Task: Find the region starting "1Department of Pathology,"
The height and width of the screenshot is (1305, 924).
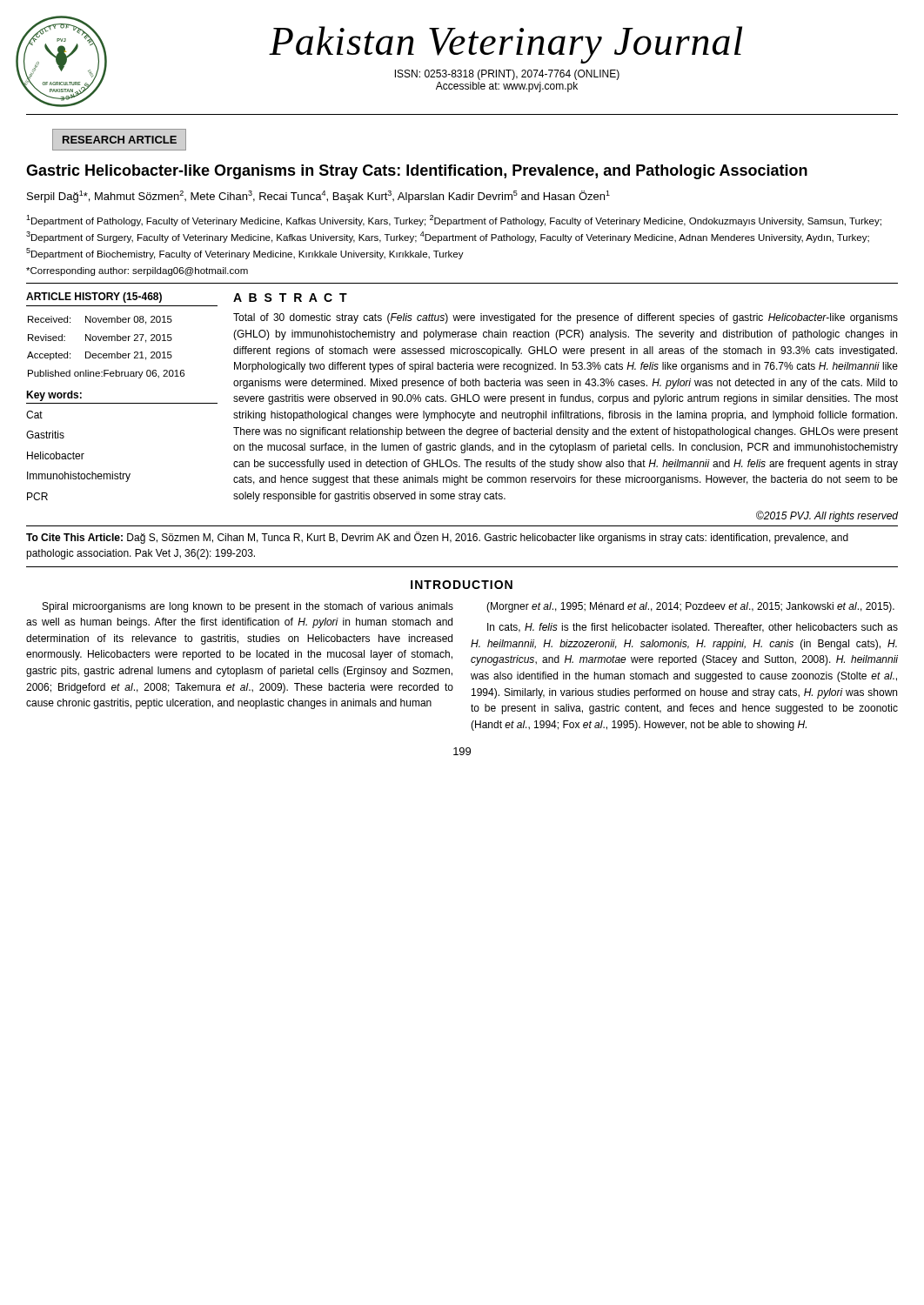Action: 454,236
